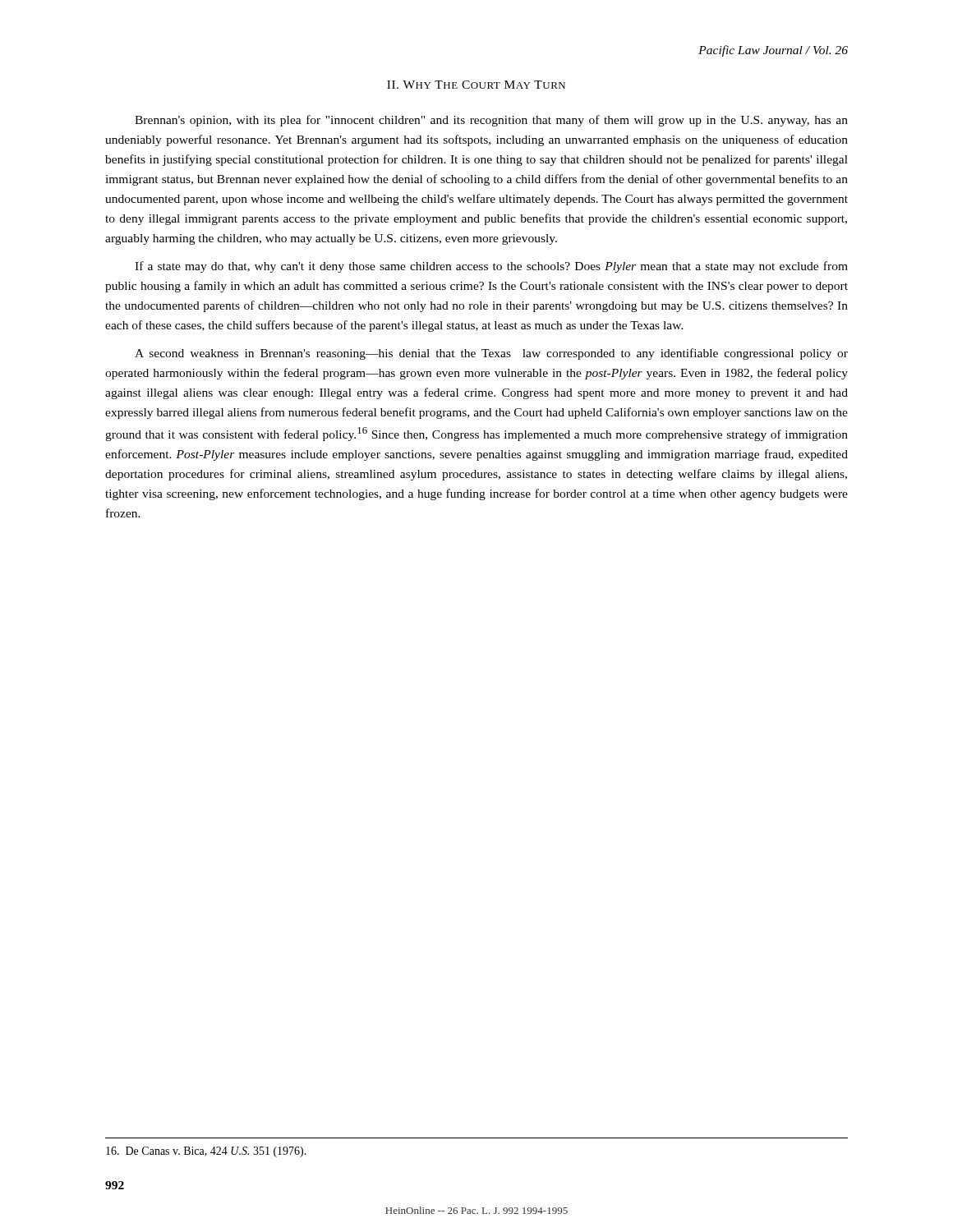Click on the text block starting "Brennan's opinion, with its plea for"

[476, 317]
